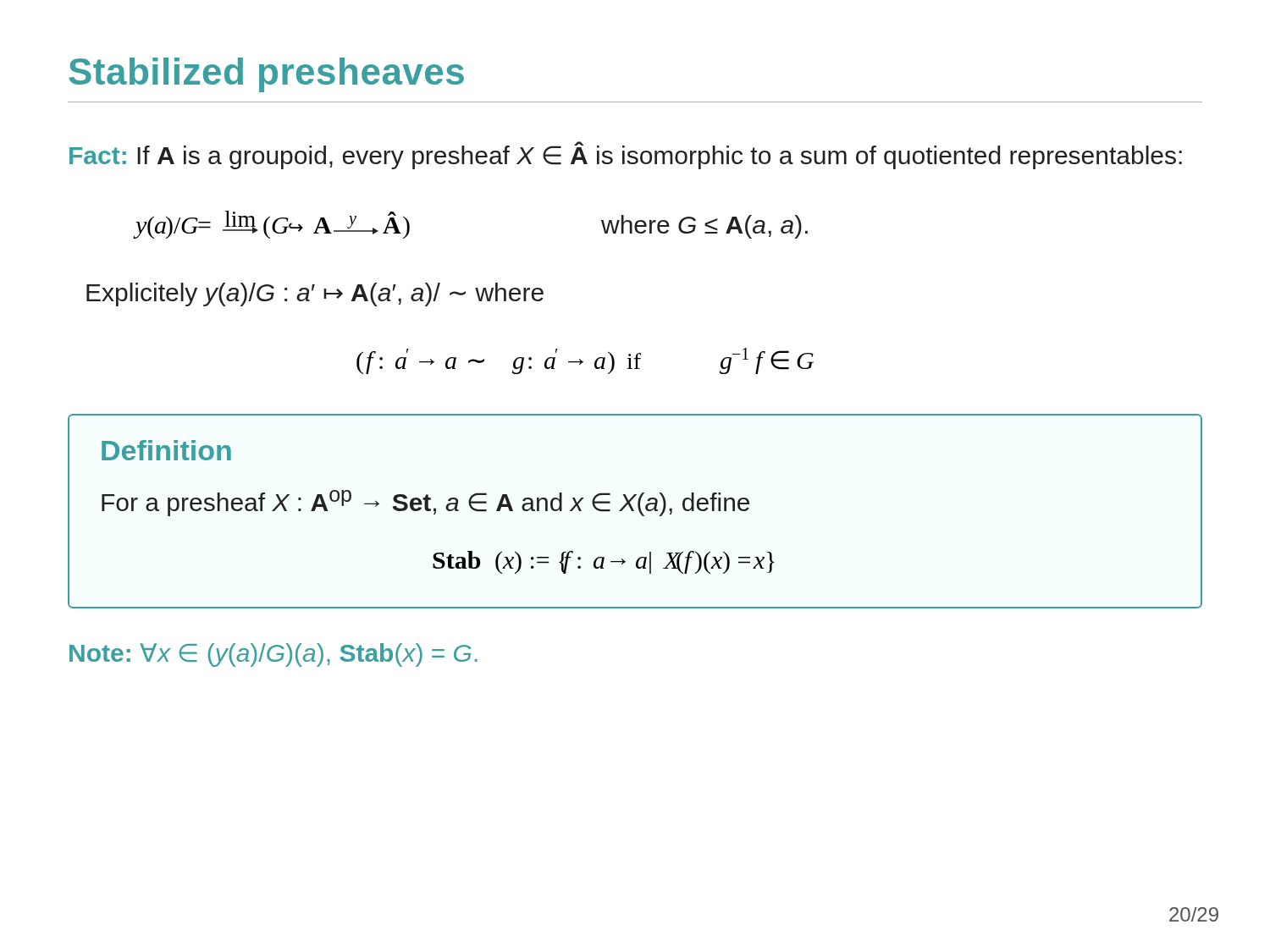Locate the formula that says "Stab ( x"

pyautogui.click(x=635, y=560)
